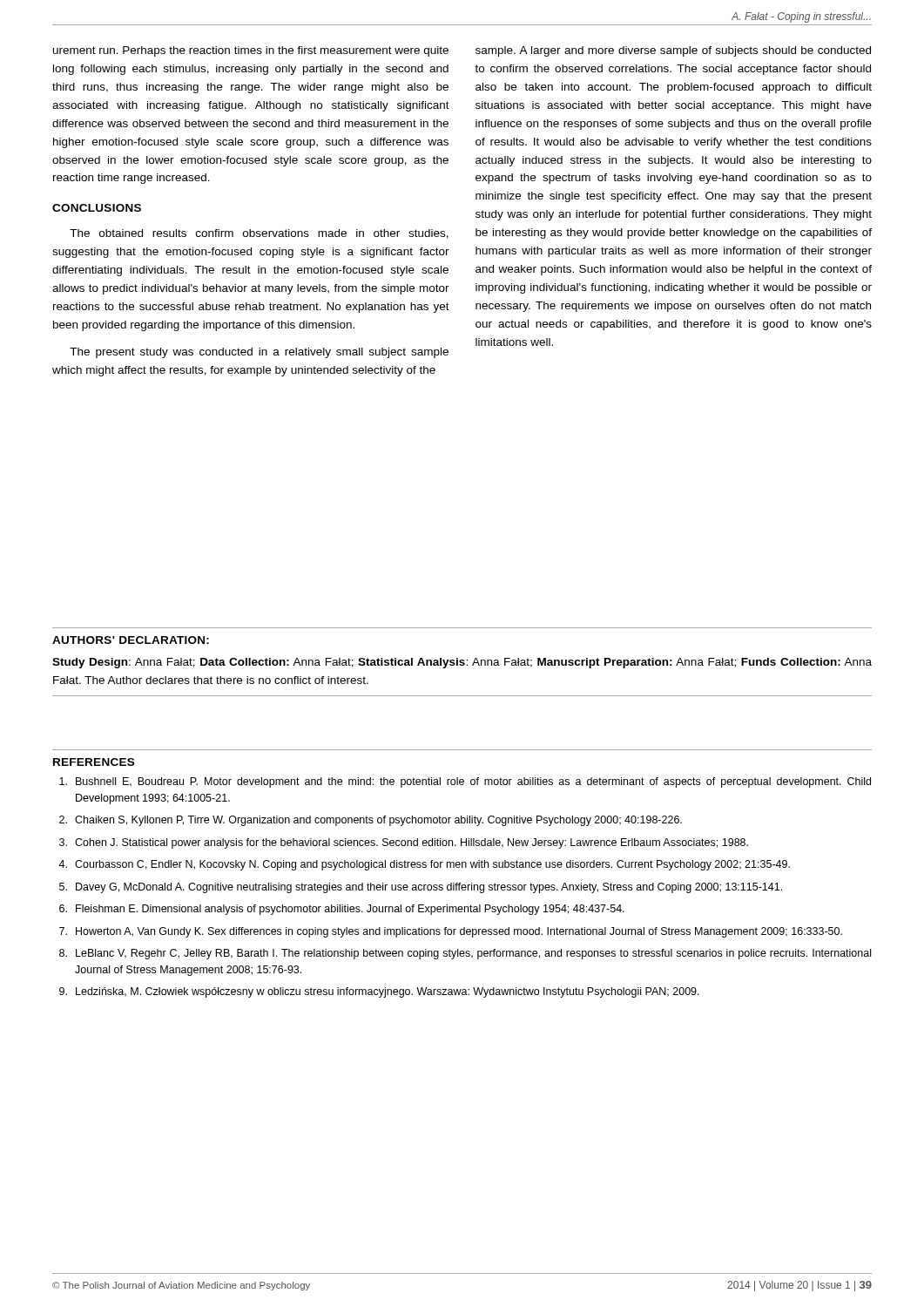This screenshot has height=1307, width=924.
Task: Click on the text starting "3. Cohen J. Statistical"
Action: [x=462, y=842]
